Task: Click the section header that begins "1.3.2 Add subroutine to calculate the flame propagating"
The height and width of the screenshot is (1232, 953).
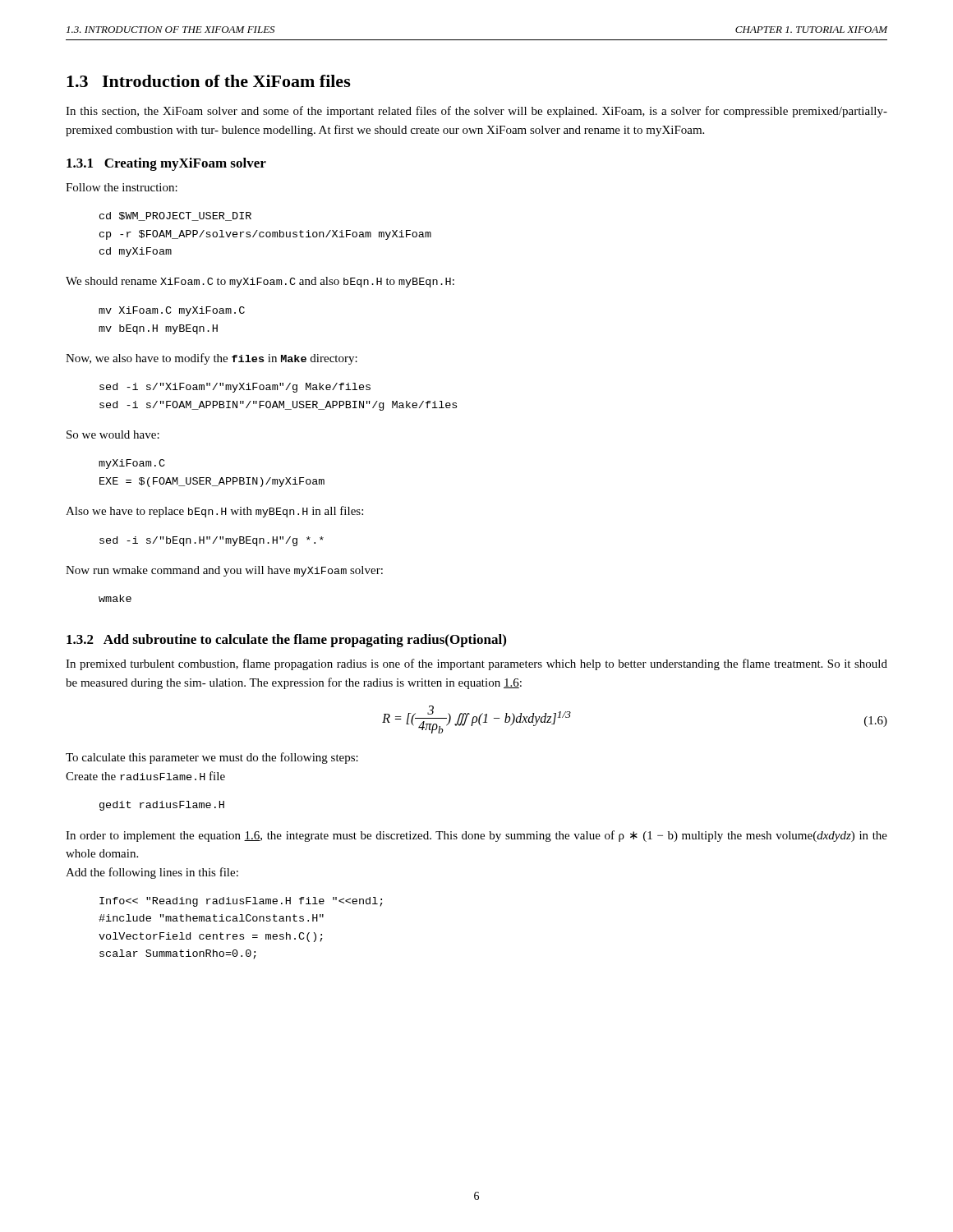Action: click(476, 640)
